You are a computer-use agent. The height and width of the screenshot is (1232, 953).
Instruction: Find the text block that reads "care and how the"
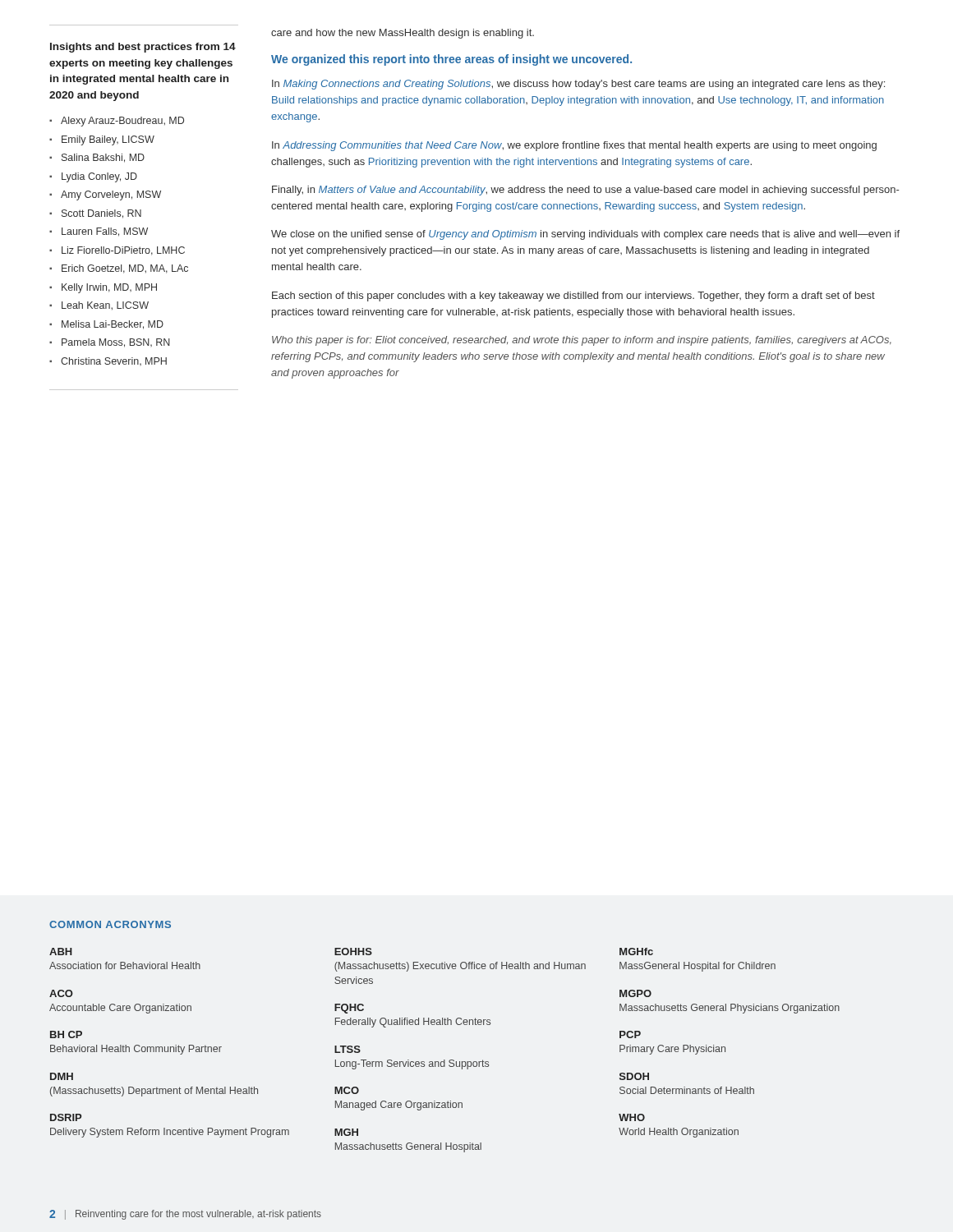pyautogui.click(x=403, y=32)
